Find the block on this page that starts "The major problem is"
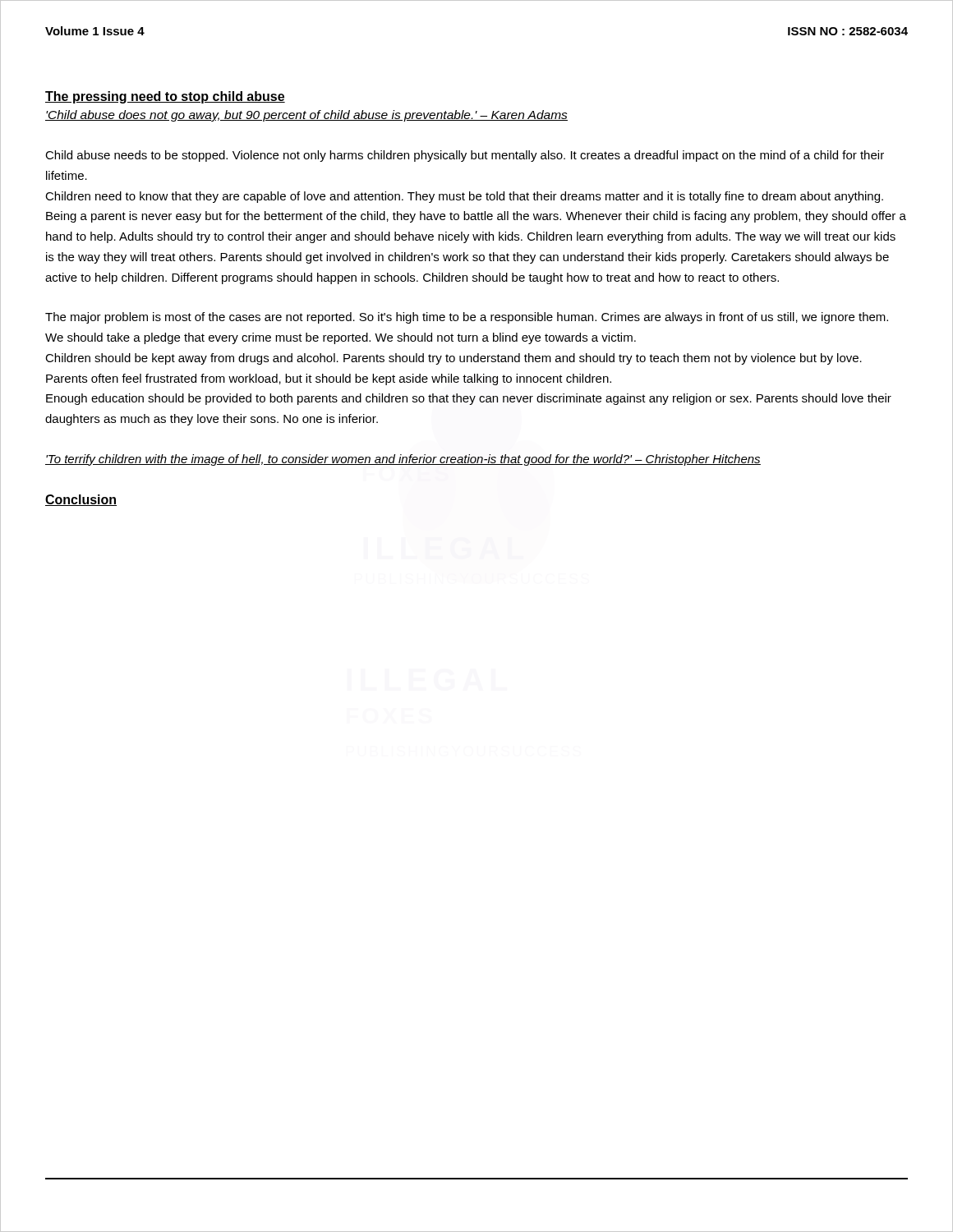 coord(468,368)
